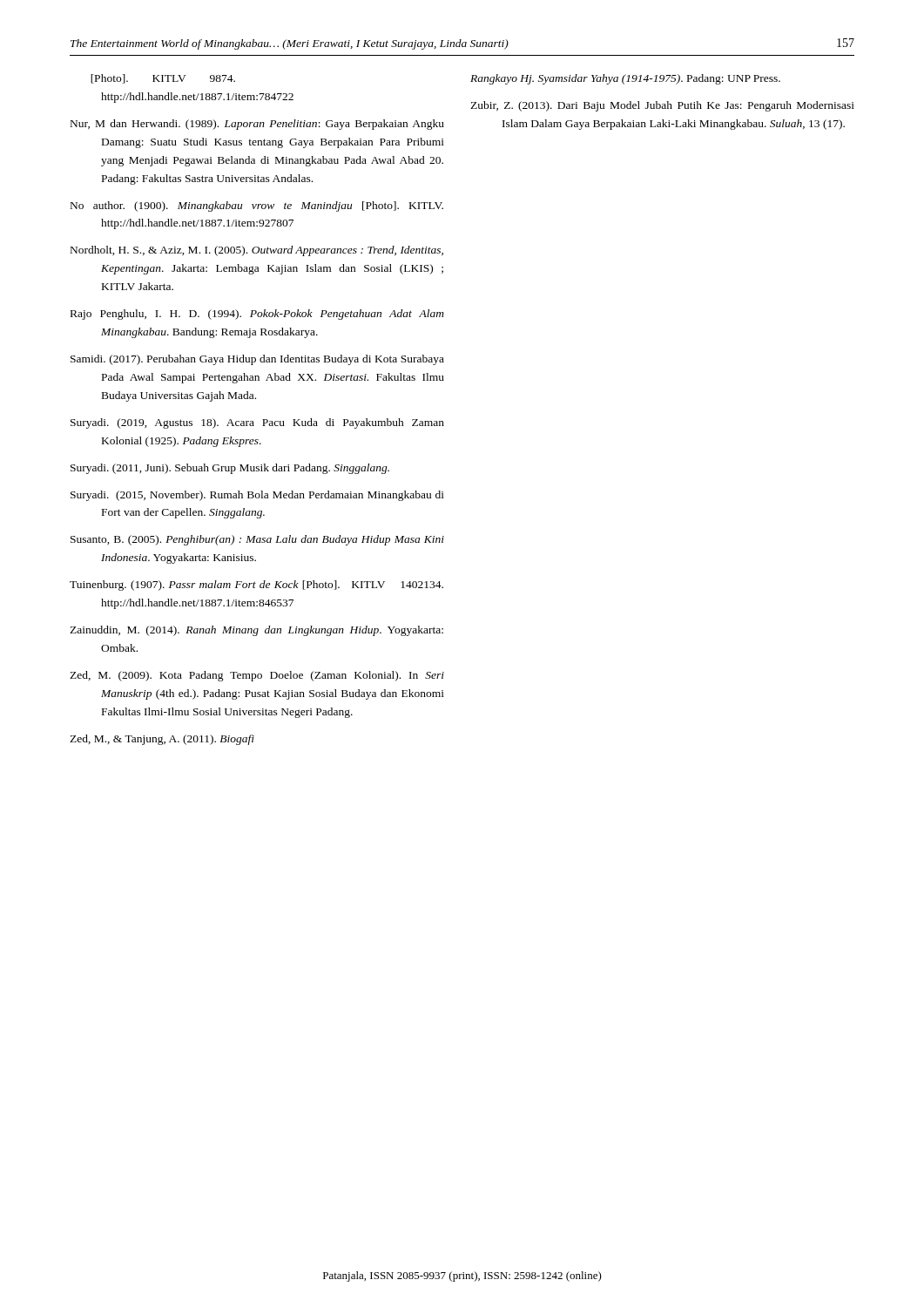Screen dimensions: 1307x924
Task: Point to the text starting "No author. (1900). Minangkabau vrow te"
Action: (x=257, y=214)
